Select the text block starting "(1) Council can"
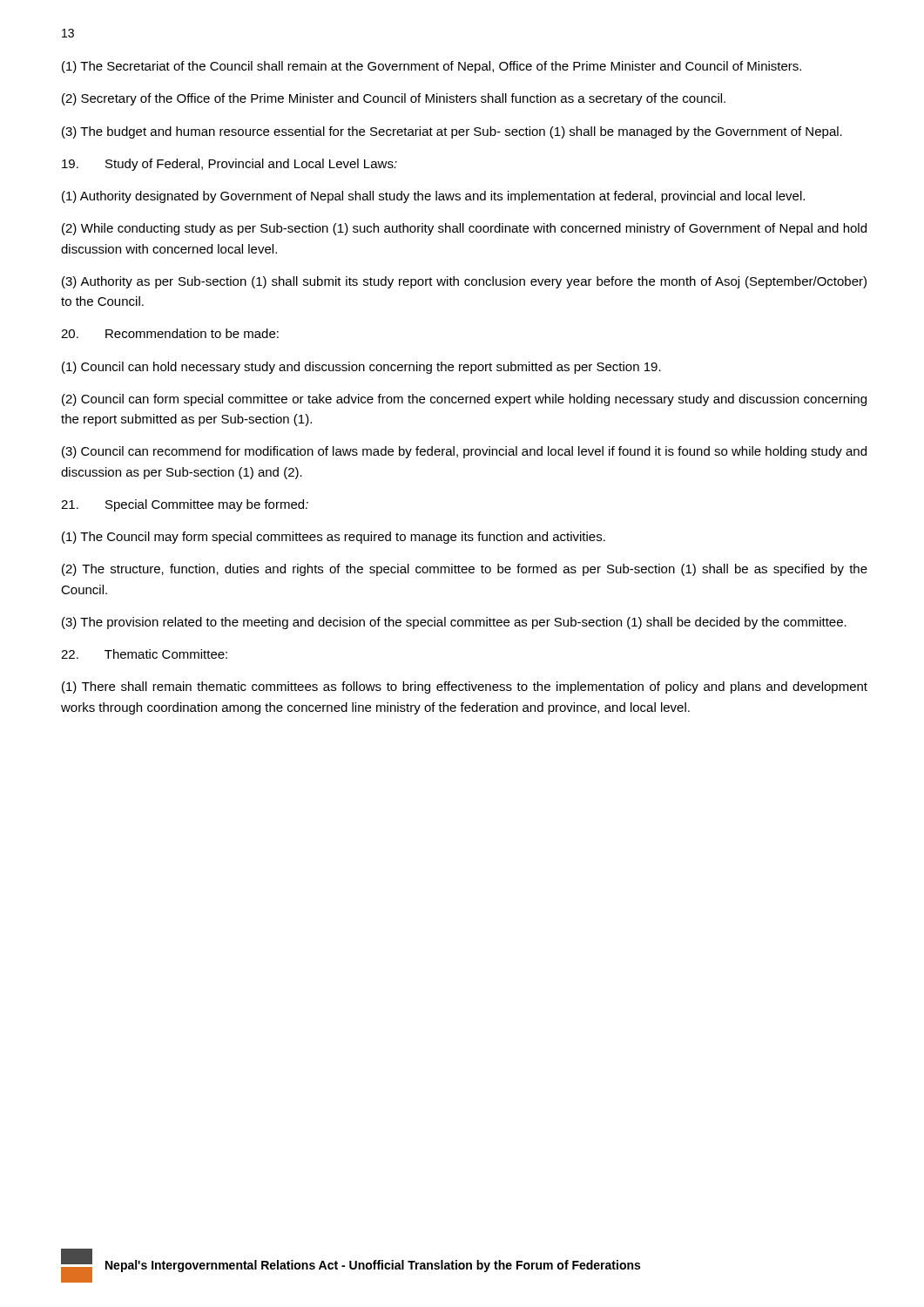924x1307 pixels. 361,366
